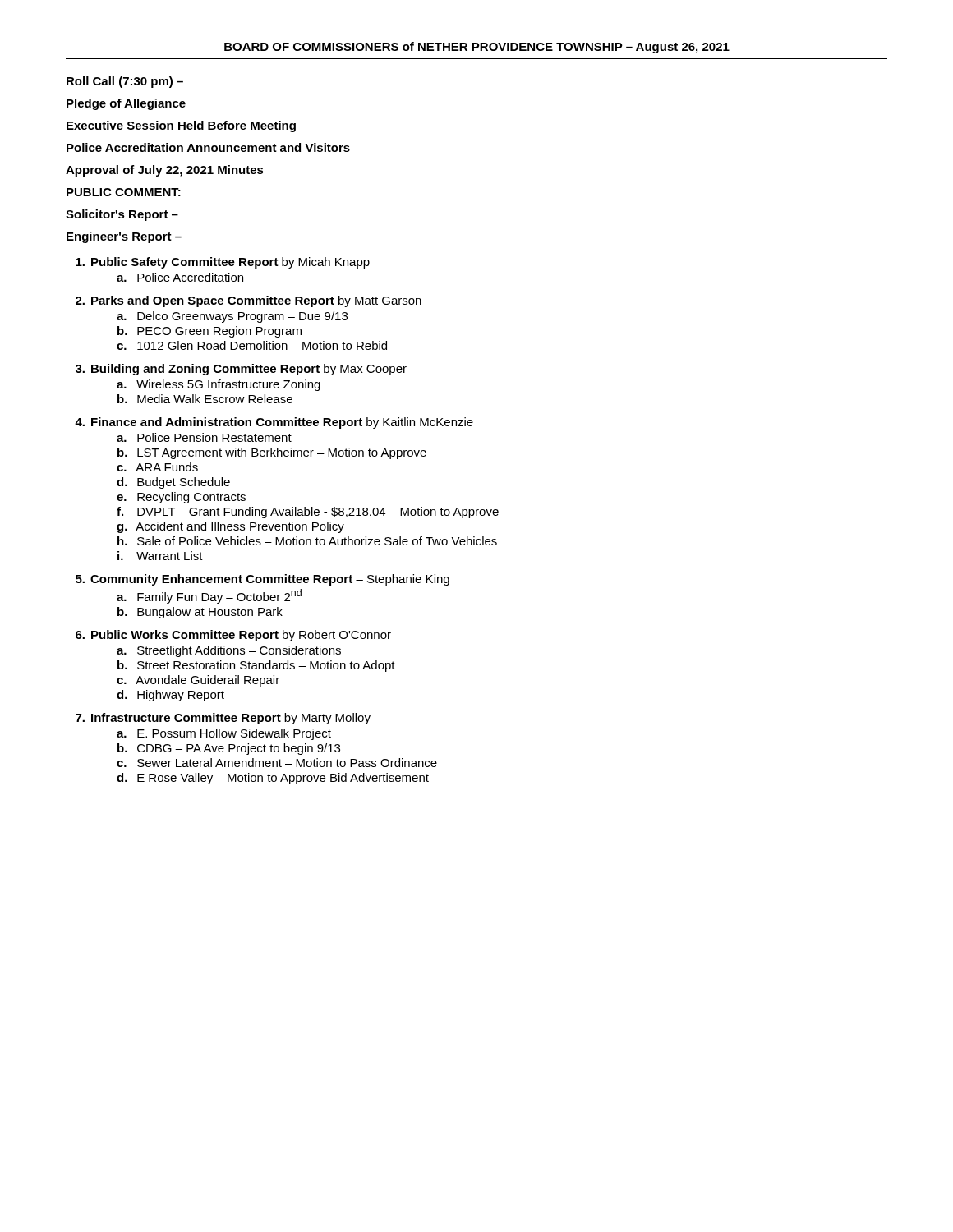
Task: Click where it says "Engineer's Report –"
Action: (124, 236)
